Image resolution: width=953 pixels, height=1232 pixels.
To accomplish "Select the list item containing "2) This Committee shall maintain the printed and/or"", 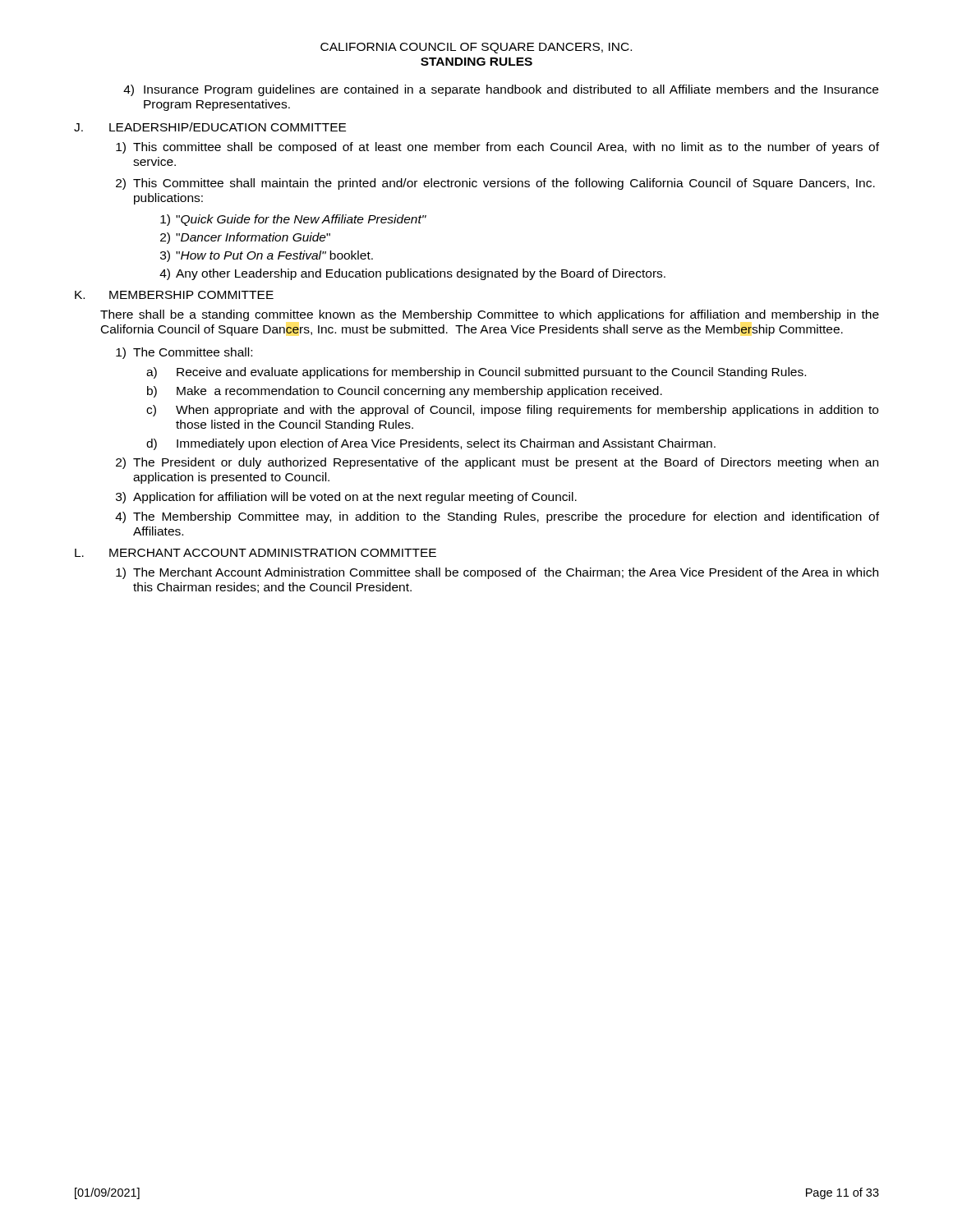I will click(490, 191).
